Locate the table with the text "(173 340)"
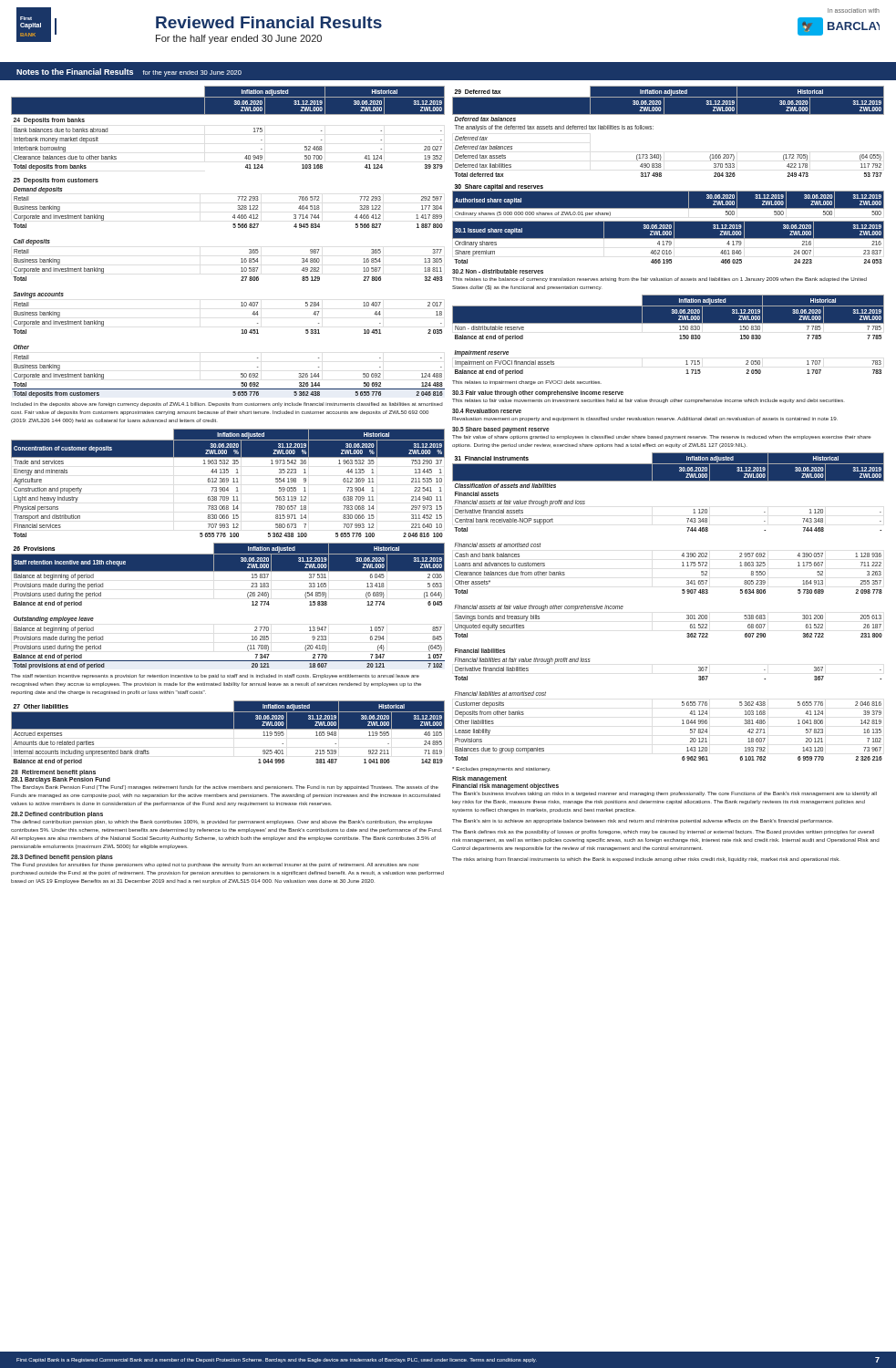The width and height of the screenshot is (896, 1368). tap(668, 132)
